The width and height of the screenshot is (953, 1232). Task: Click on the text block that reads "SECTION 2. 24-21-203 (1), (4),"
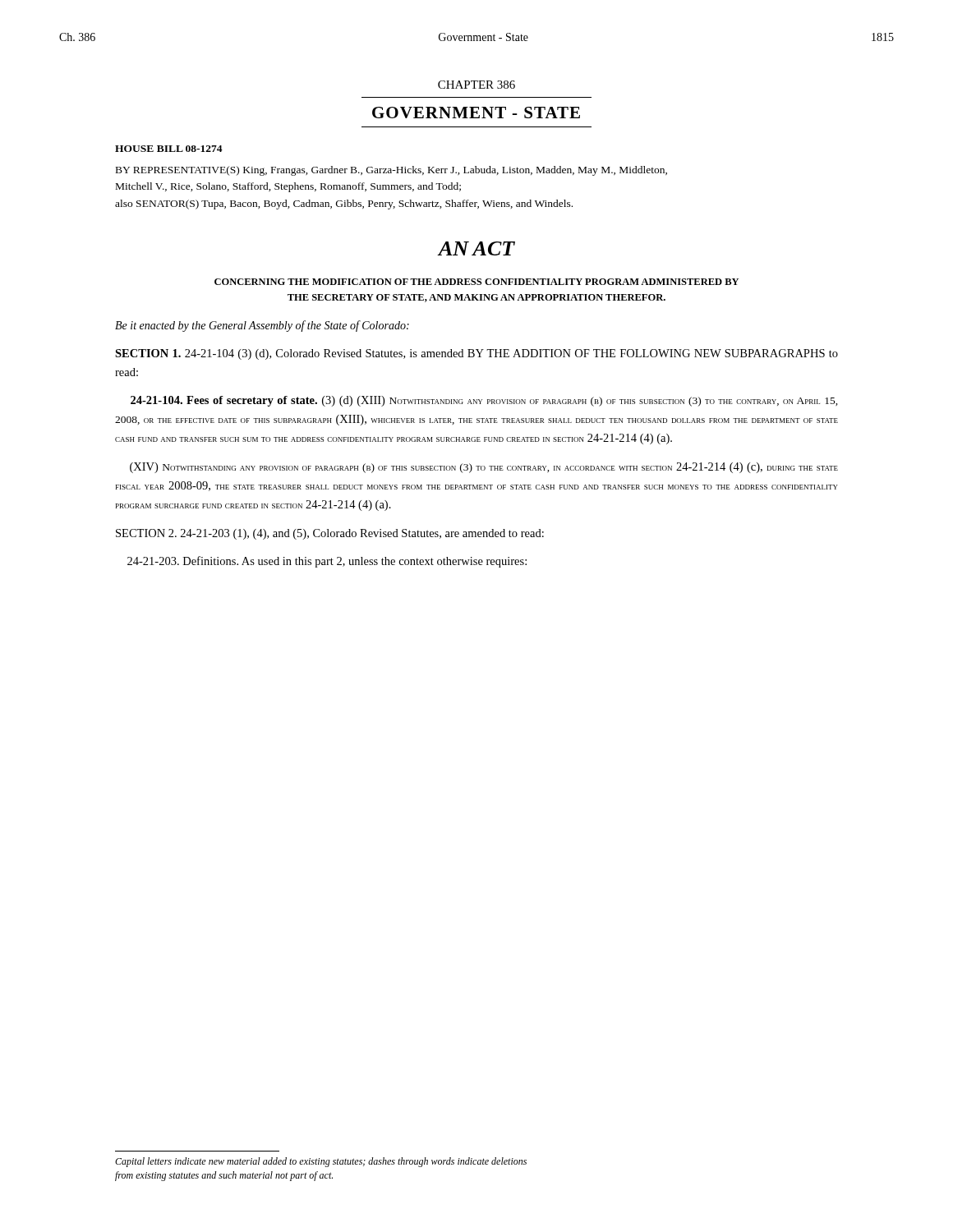pos(330,533)
